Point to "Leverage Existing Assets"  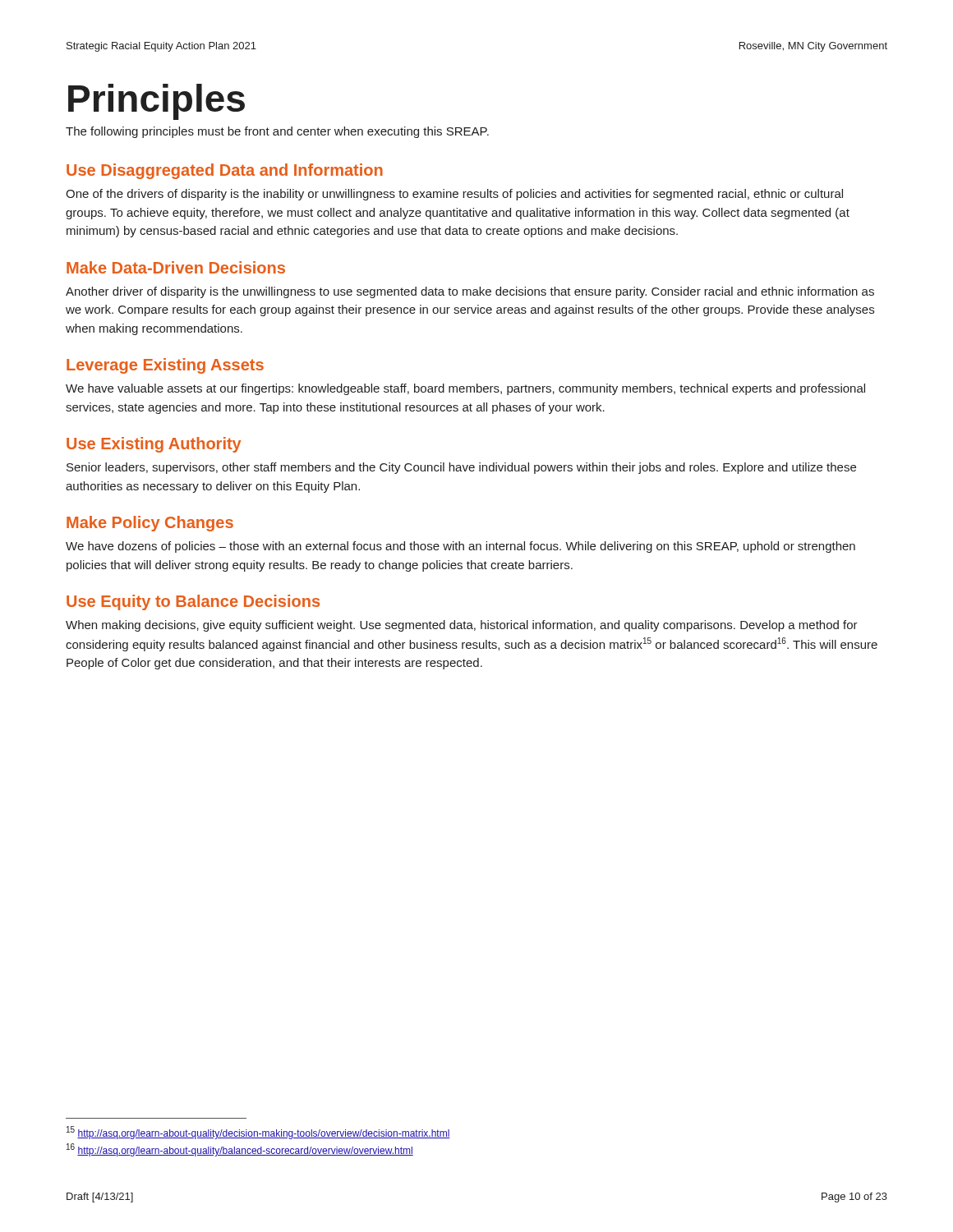(x=165, y=365)
